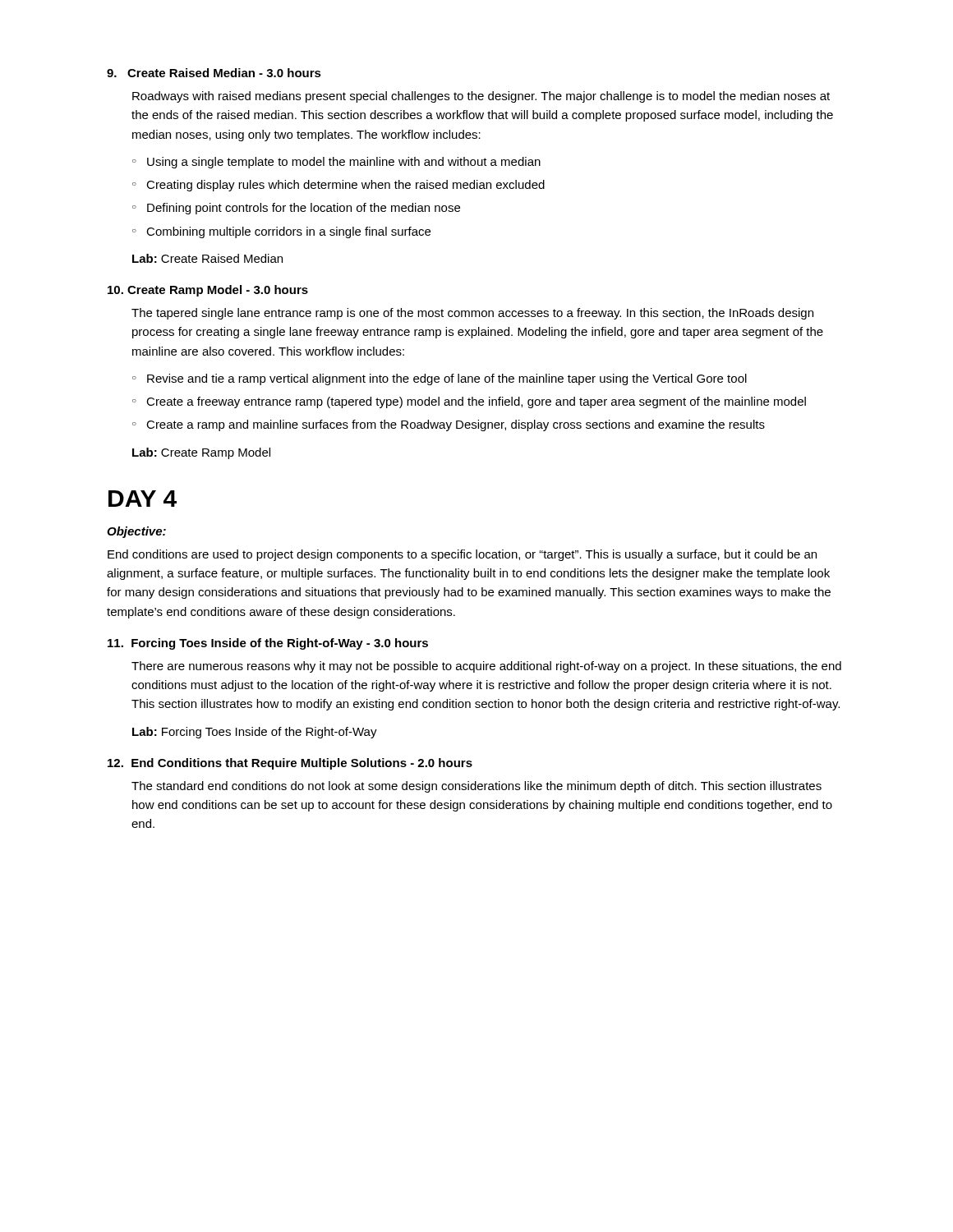Click on the passage starting "○ Creating display rules which determine"
This screenshot has height=1232, width=953.
(x=338, y=184)
